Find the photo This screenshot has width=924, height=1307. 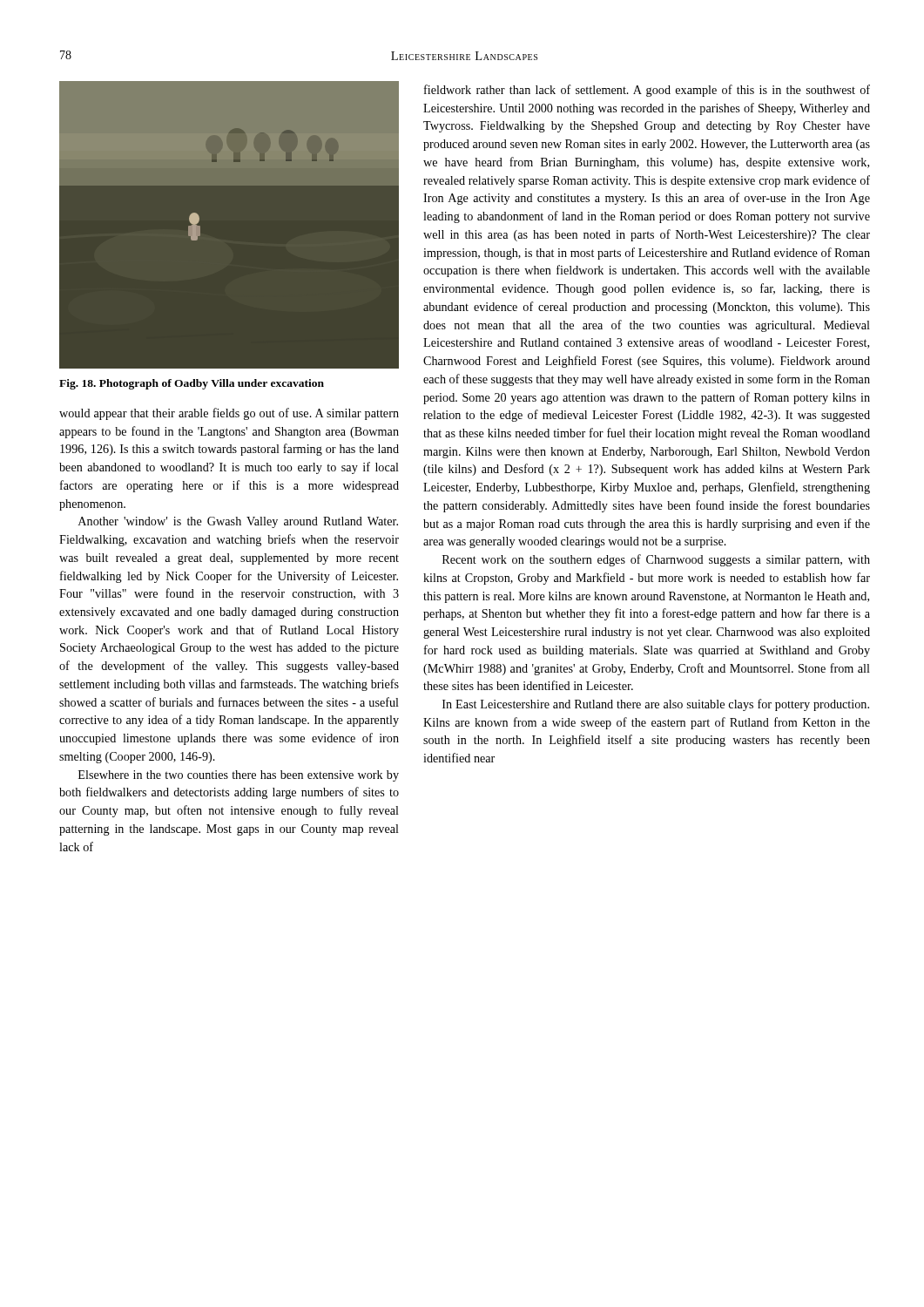pos(229,225)
